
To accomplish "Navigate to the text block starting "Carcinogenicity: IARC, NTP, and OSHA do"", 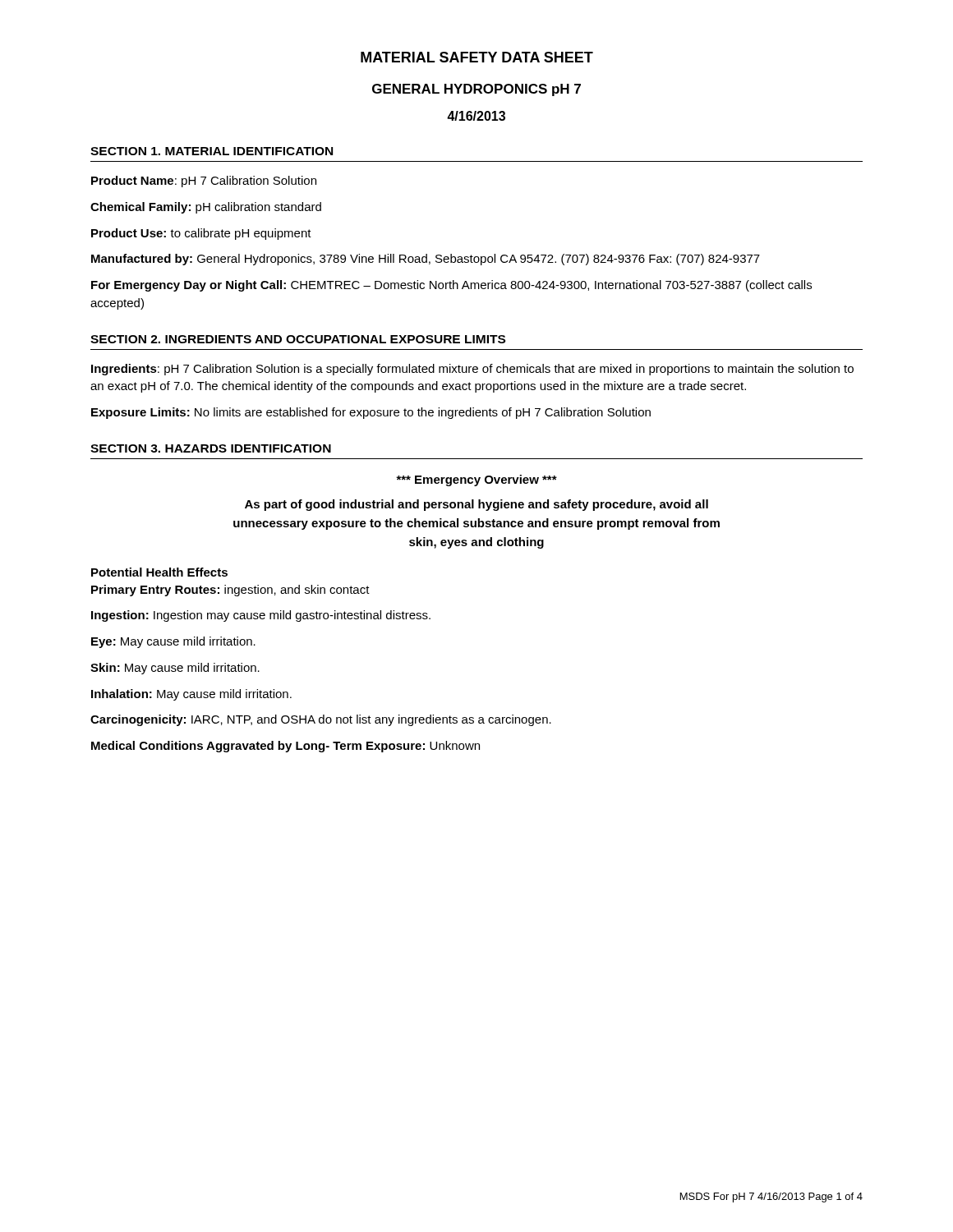I will (x=321, y=719).
